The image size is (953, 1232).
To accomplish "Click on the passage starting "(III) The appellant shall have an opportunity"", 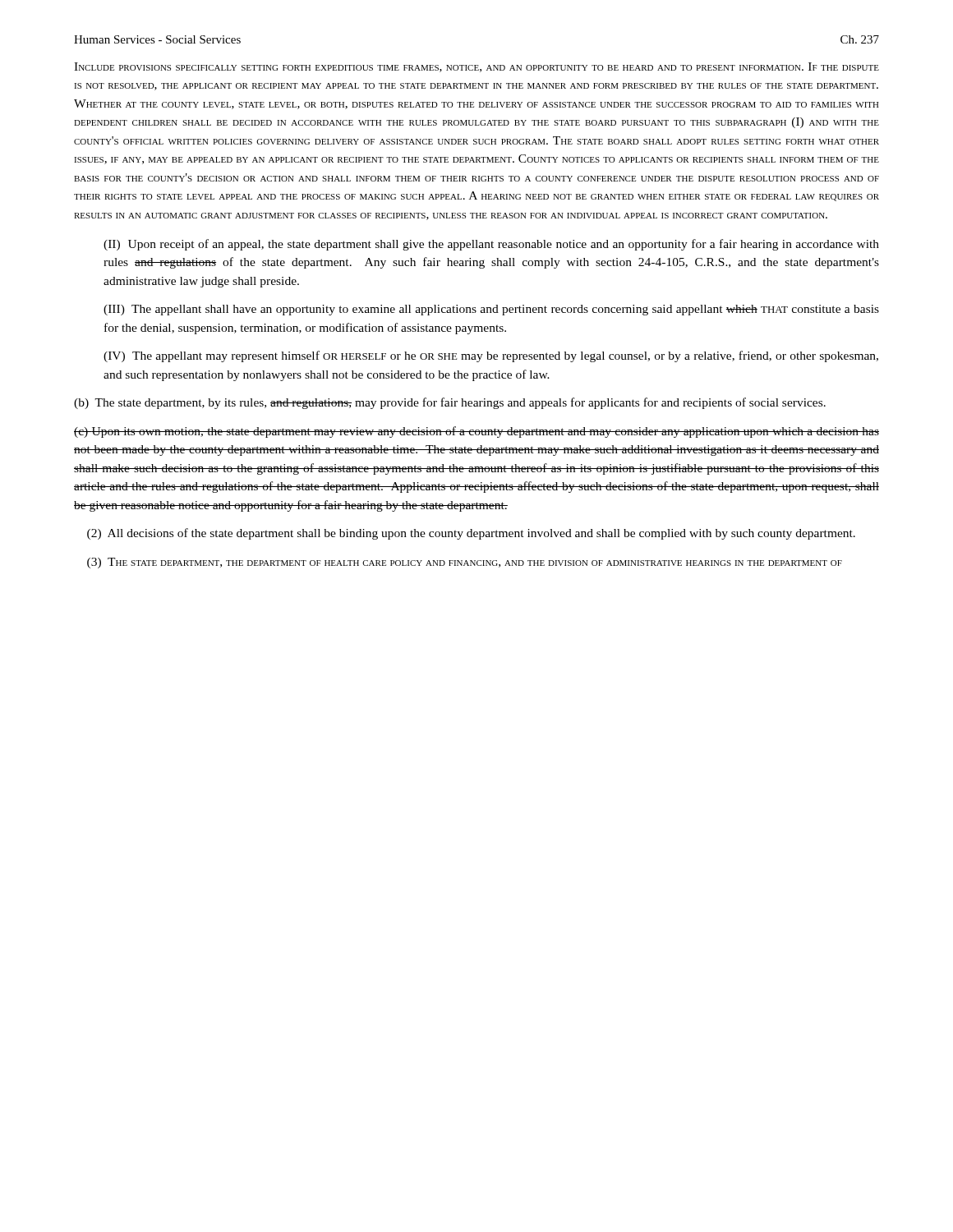I will point(476,319).
